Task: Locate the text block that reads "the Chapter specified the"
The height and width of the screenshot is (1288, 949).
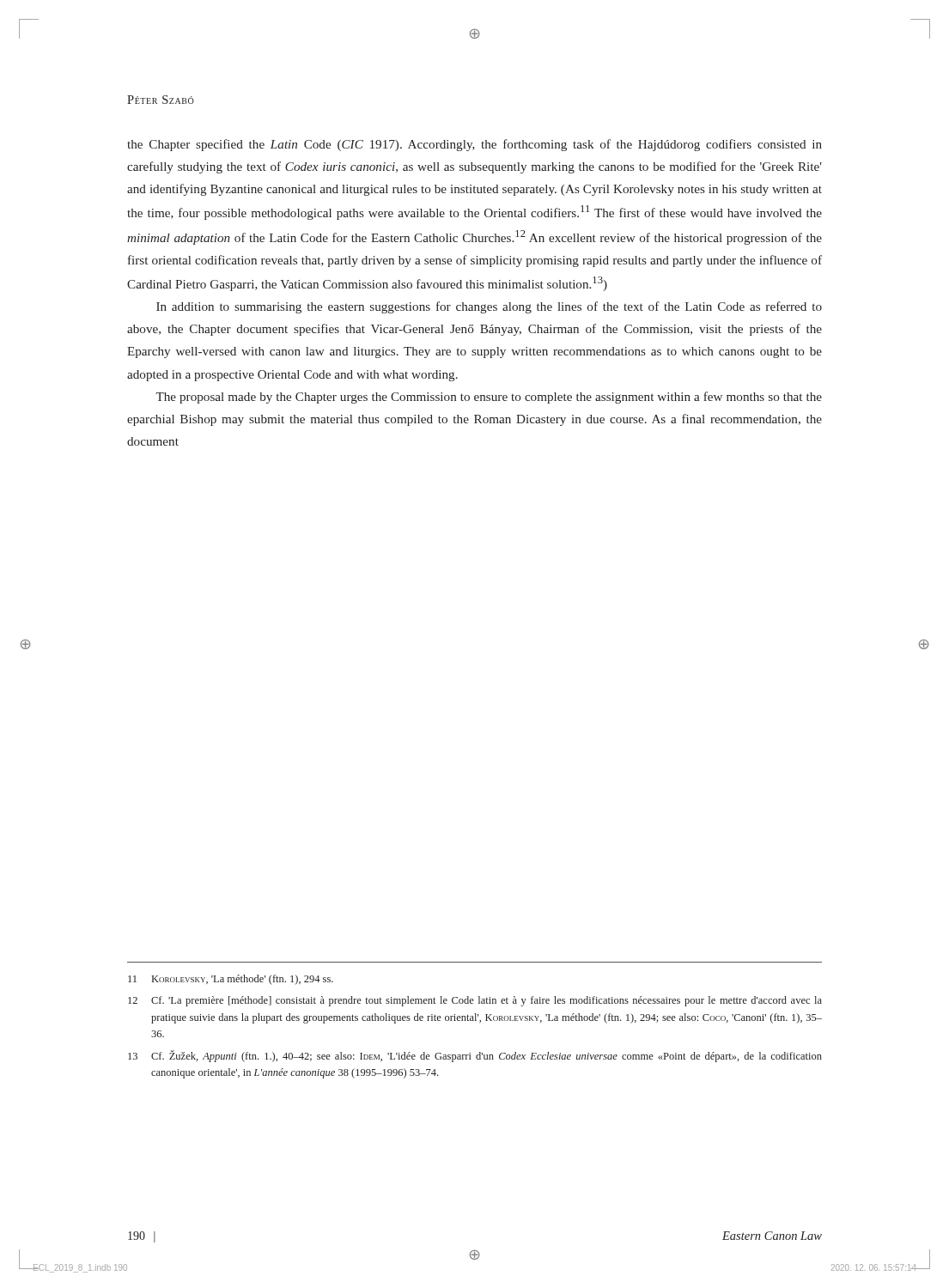Action: (474, 214)
